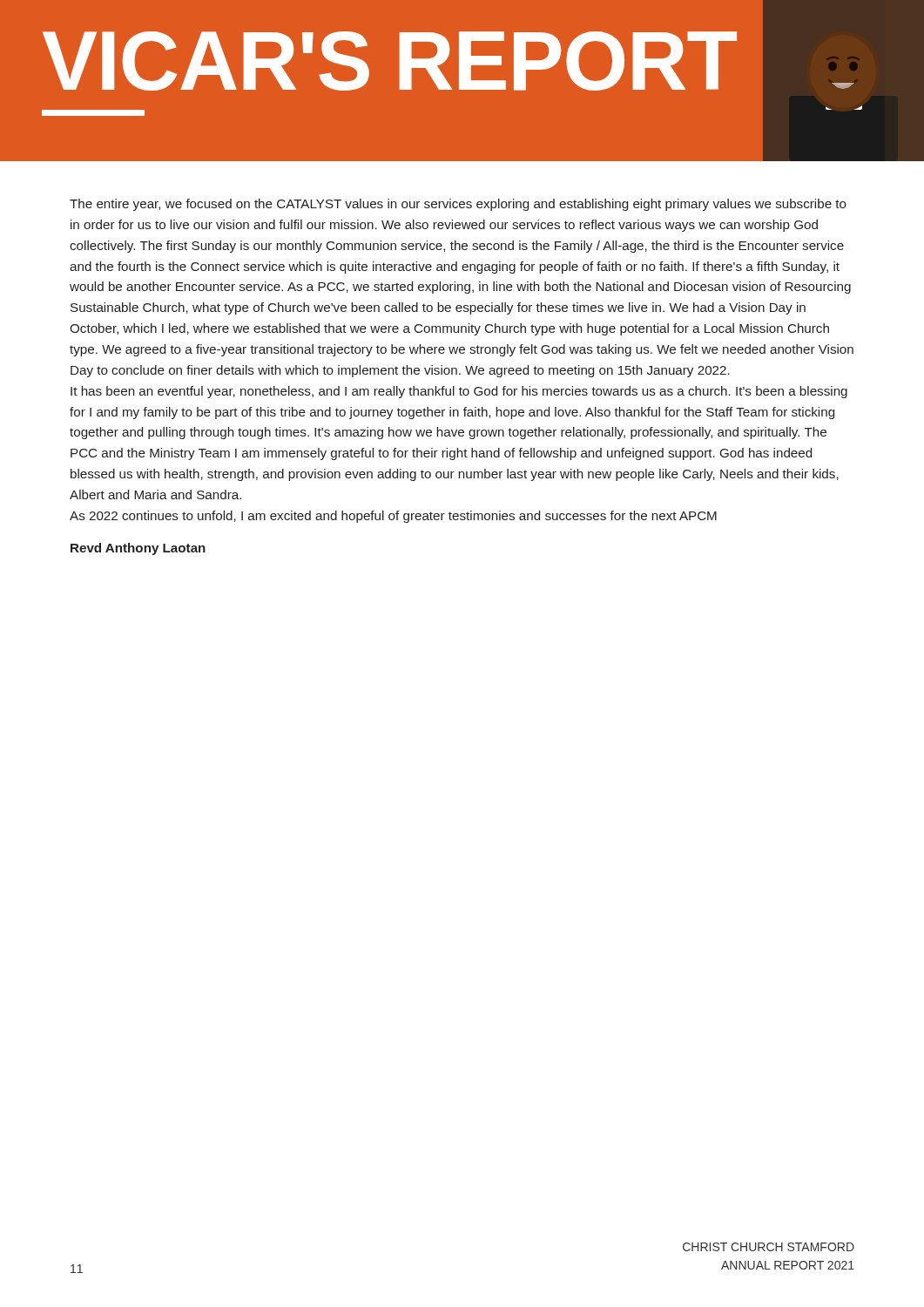Locate the title
This screenshot has width=924, height=1307.
368,58
